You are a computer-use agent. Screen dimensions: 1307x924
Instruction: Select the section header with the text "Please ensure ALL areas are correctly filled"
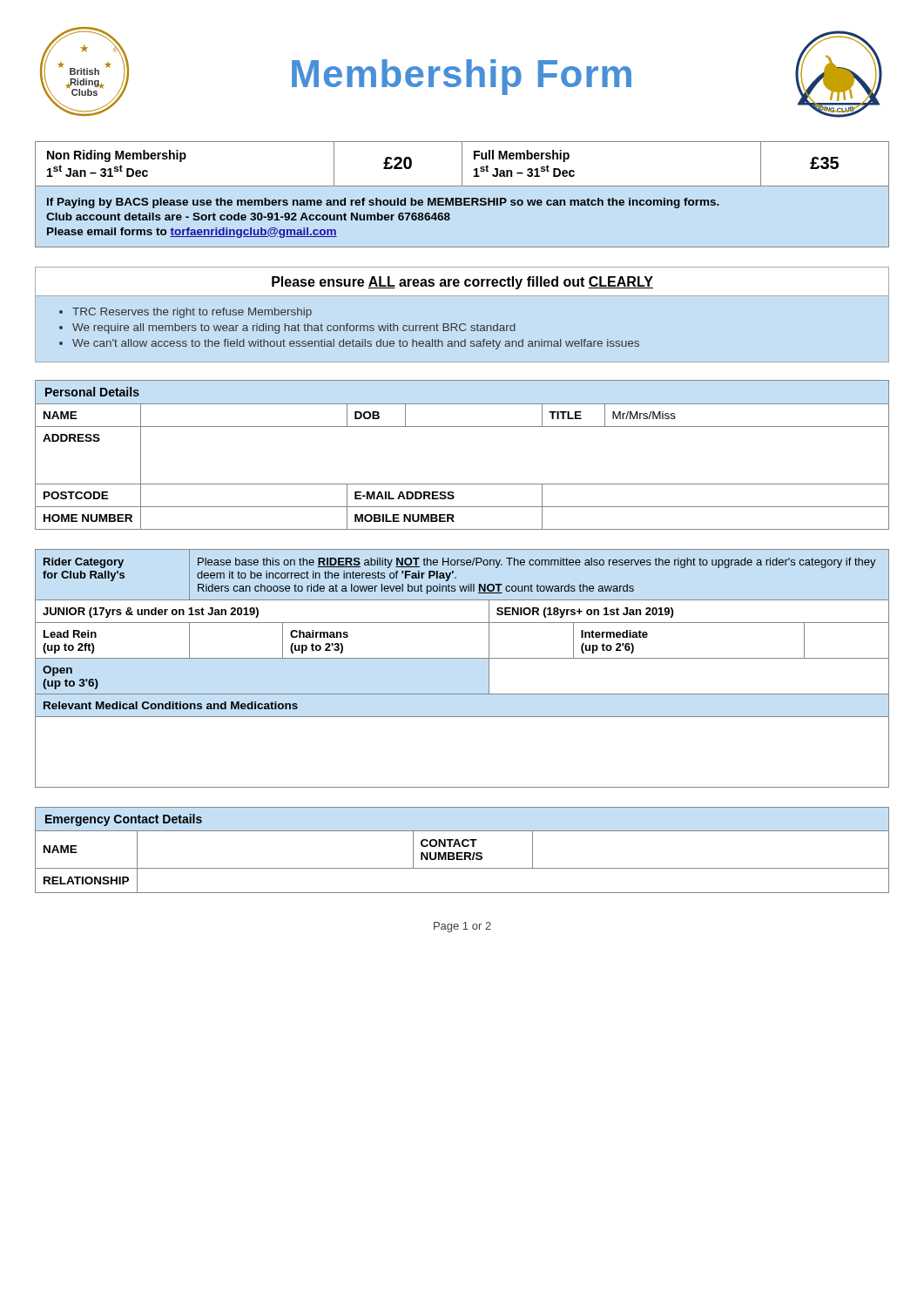[x=462, y=314]
